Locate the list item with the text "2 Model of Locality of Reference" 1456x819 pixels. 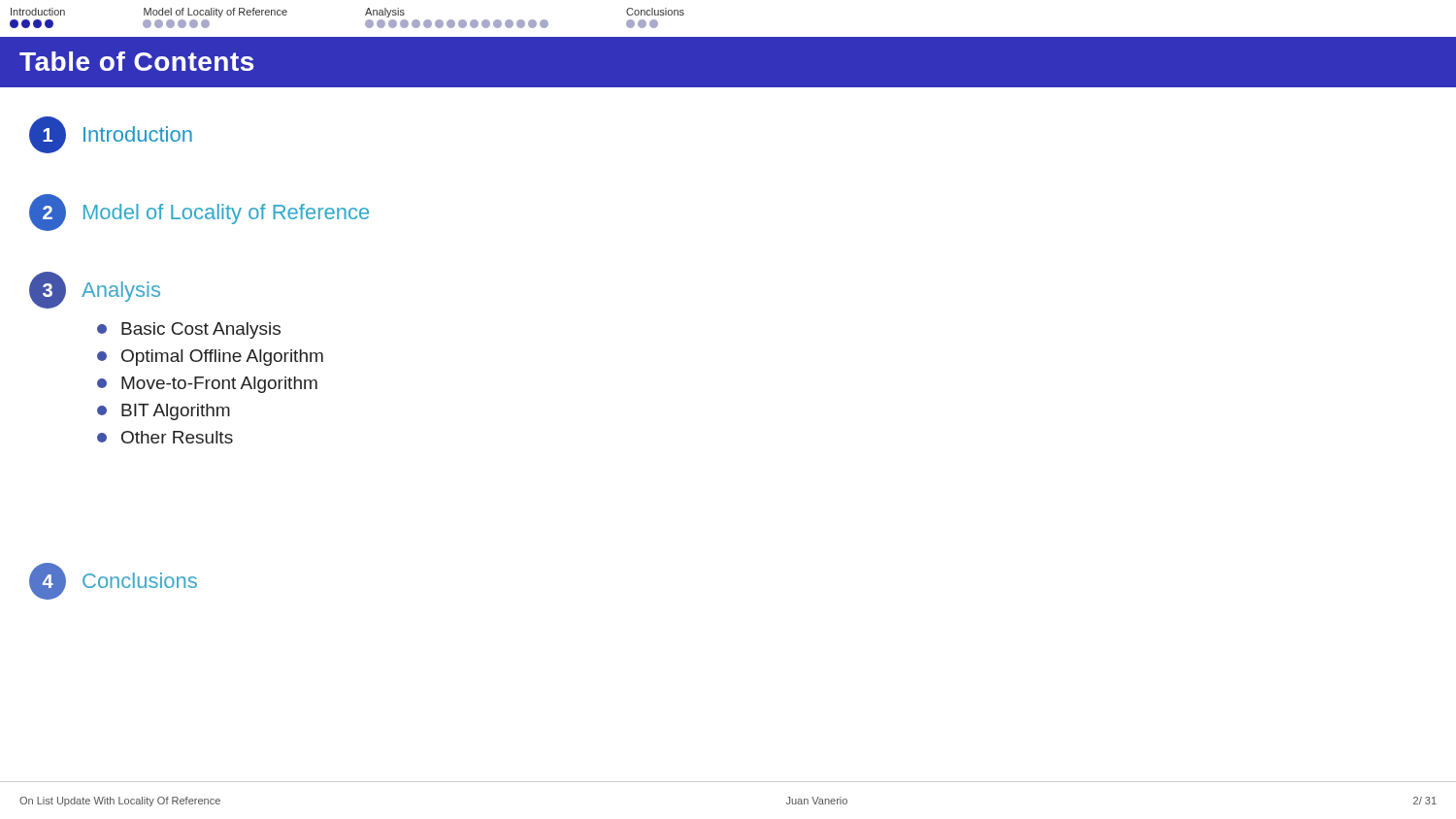pyautogui.click(x=200, y=213)
